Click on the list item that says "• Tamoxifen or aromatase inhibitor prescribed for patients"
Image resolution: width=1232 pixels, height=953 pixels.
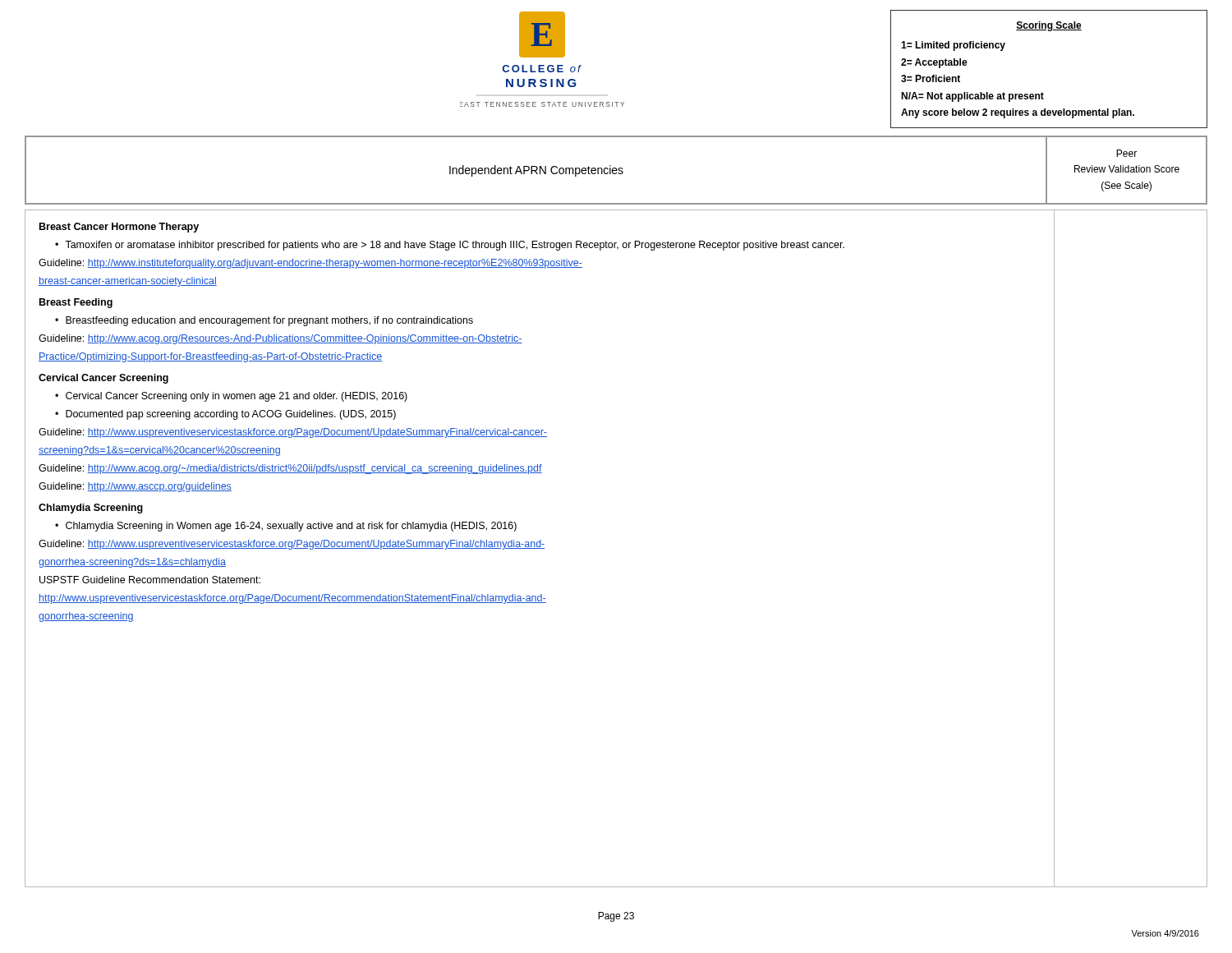[450, 245]
